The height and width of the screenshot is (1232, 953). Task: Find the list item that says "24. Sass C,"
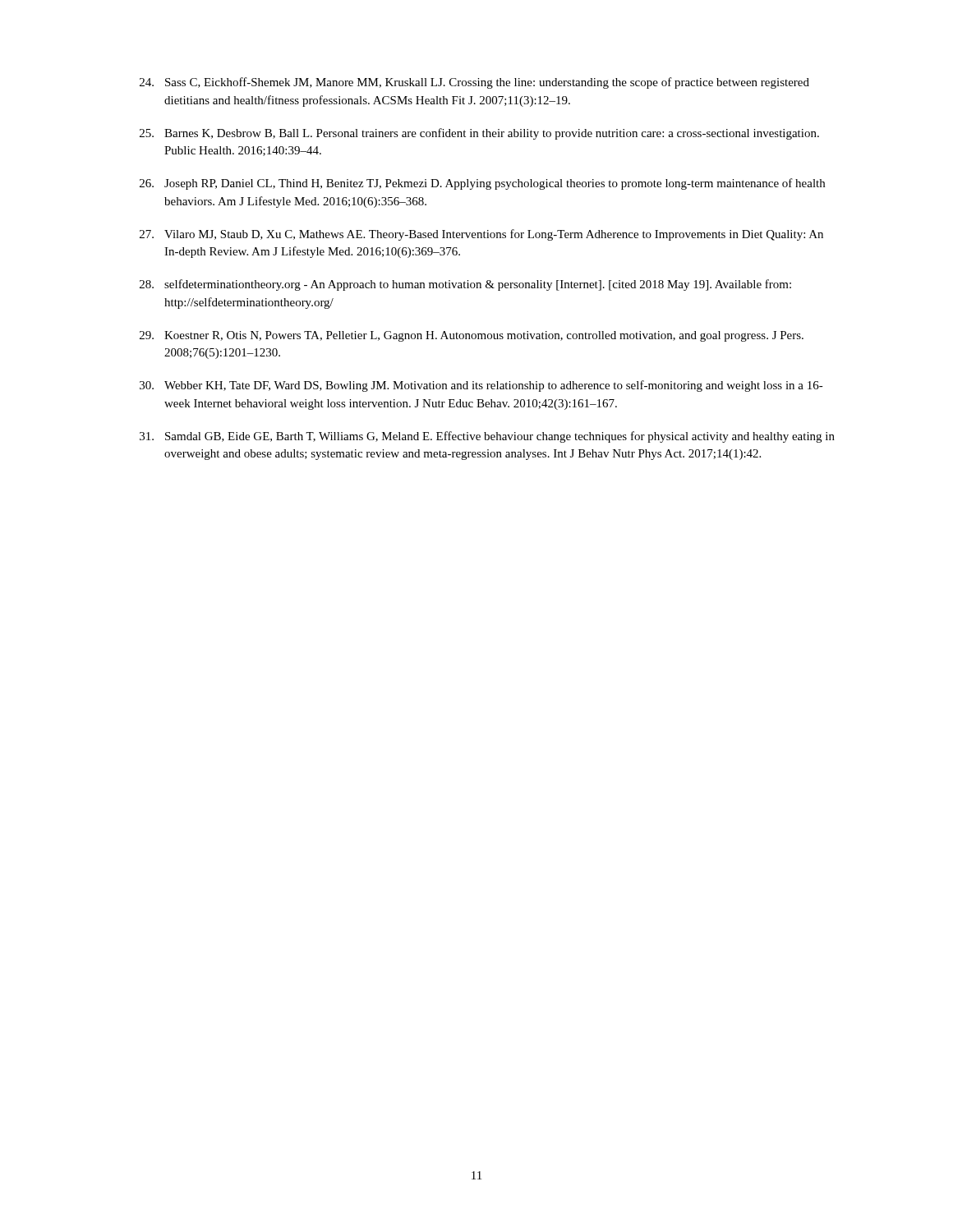coord(476,92)
